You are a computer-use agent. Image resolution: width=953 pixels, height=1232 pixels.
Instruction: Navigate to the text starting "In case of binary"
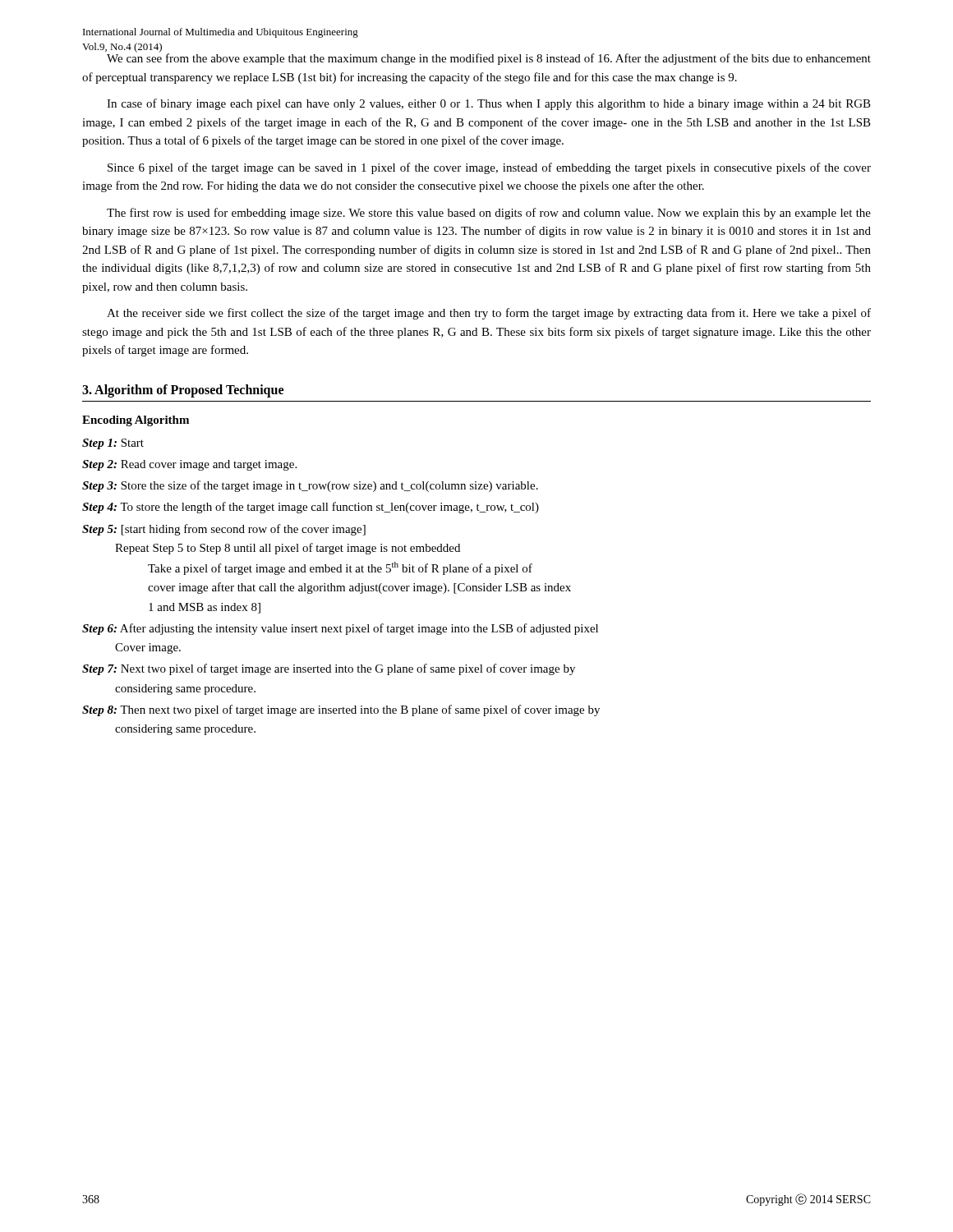coord(476,122)
